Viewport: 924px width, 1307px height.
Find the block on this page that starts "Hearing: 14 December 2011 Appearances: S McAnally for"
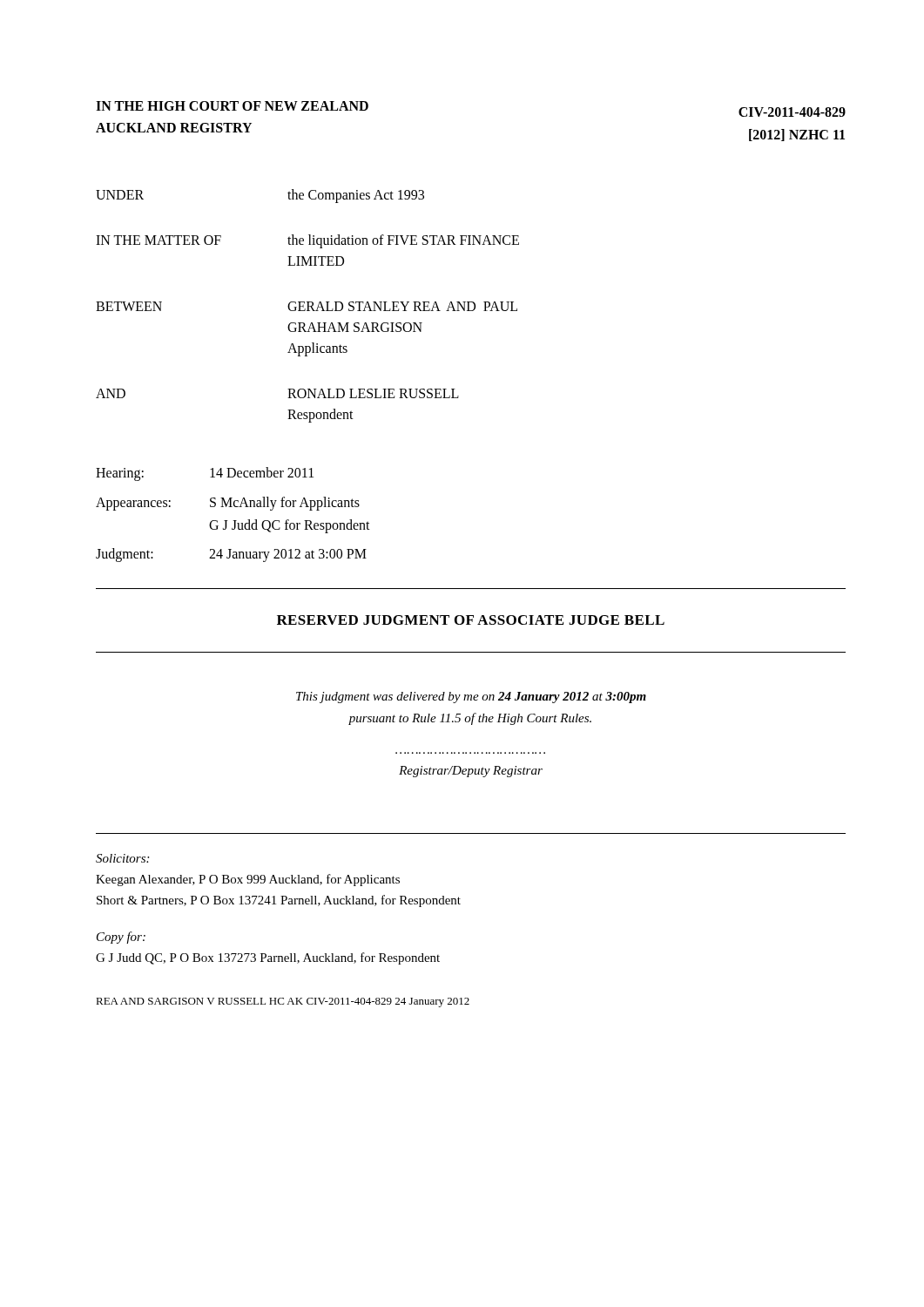pyautogui.click(x=120, y=474)
